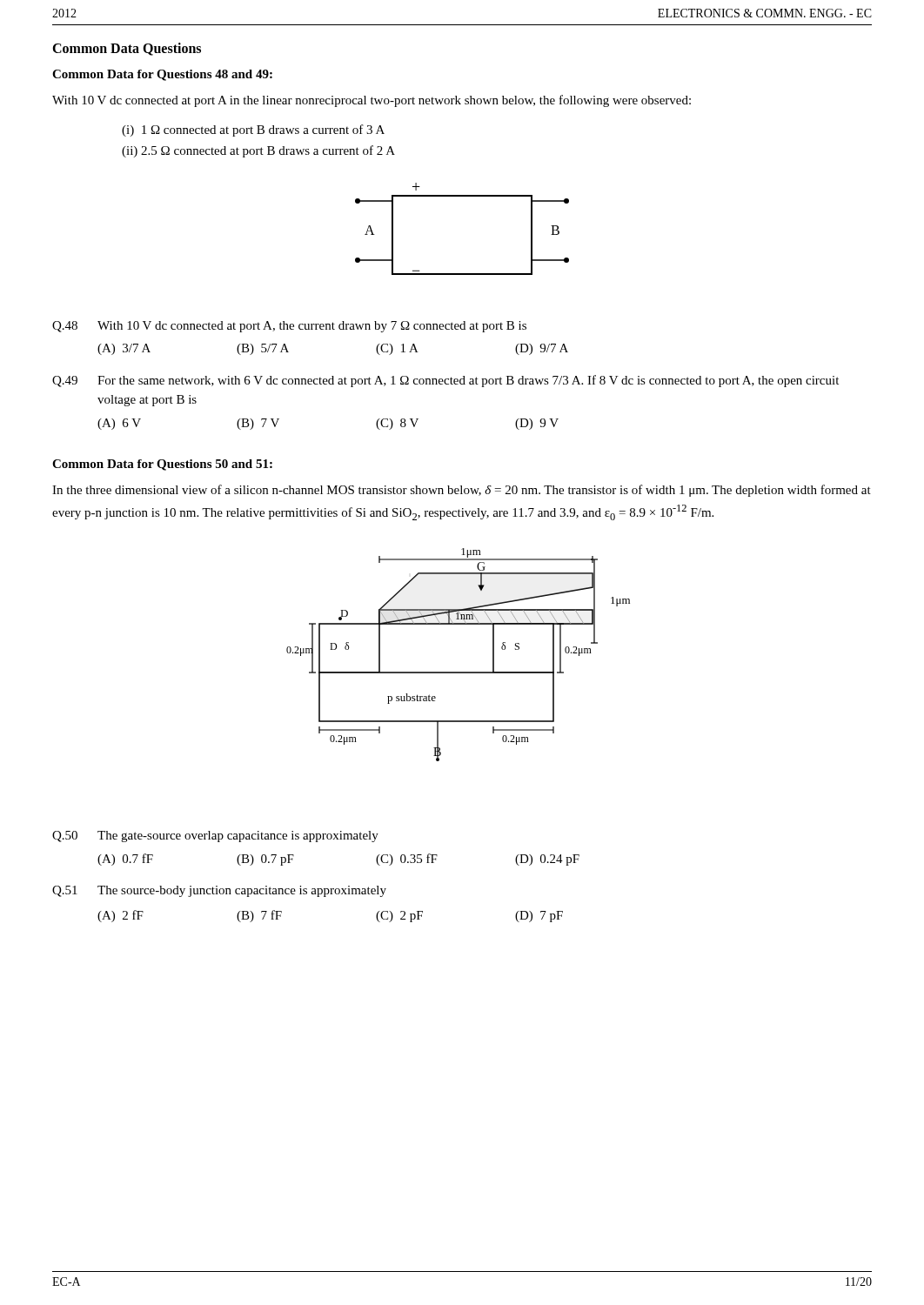Find the text block that says "Q.49 For the same network, with 6"
924x1305 pixels.
pyautogui.click(x=445, y=381)
